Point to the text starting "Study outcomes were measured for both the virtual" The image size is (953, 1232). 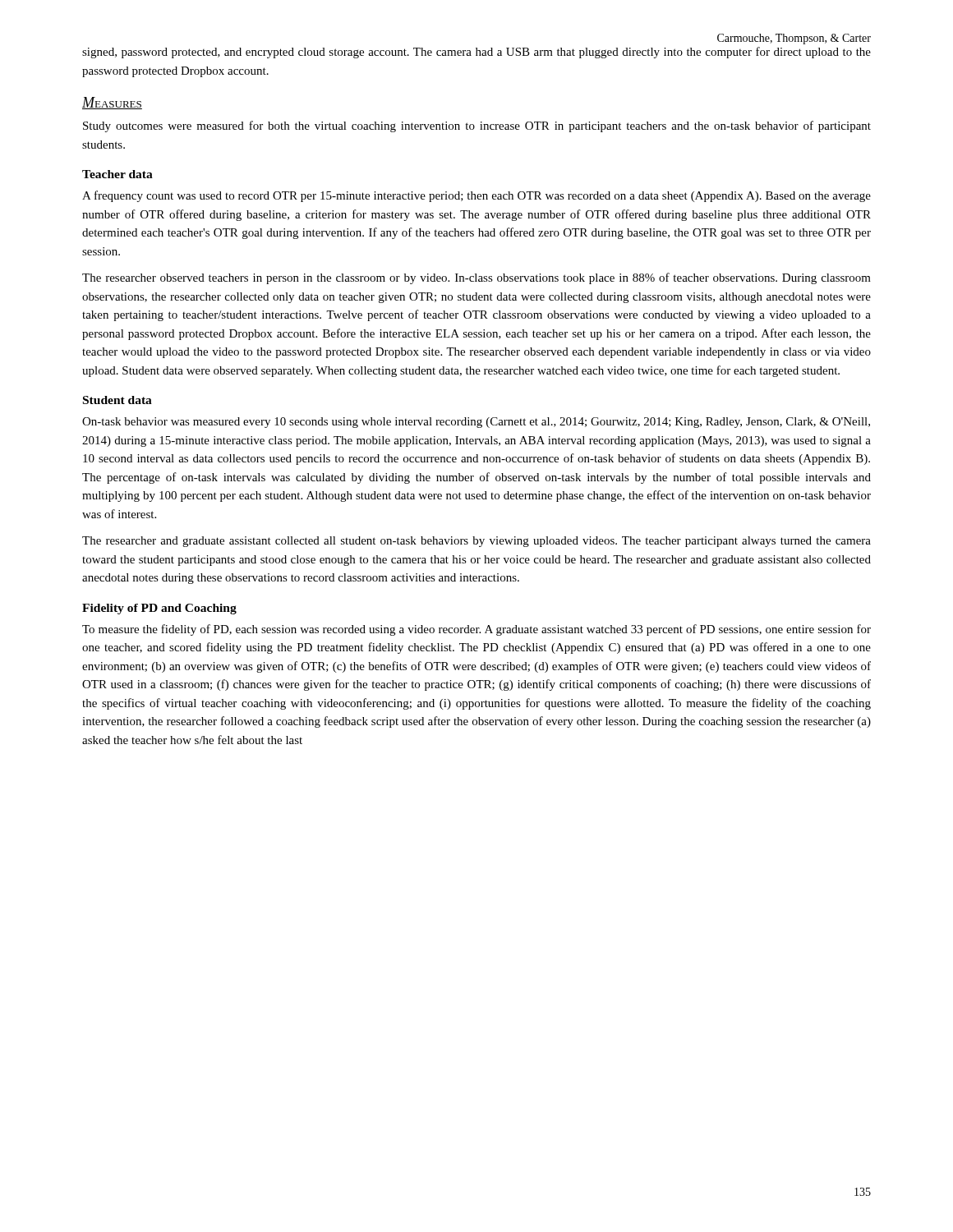pyautogui.click(x=476, y=135)
